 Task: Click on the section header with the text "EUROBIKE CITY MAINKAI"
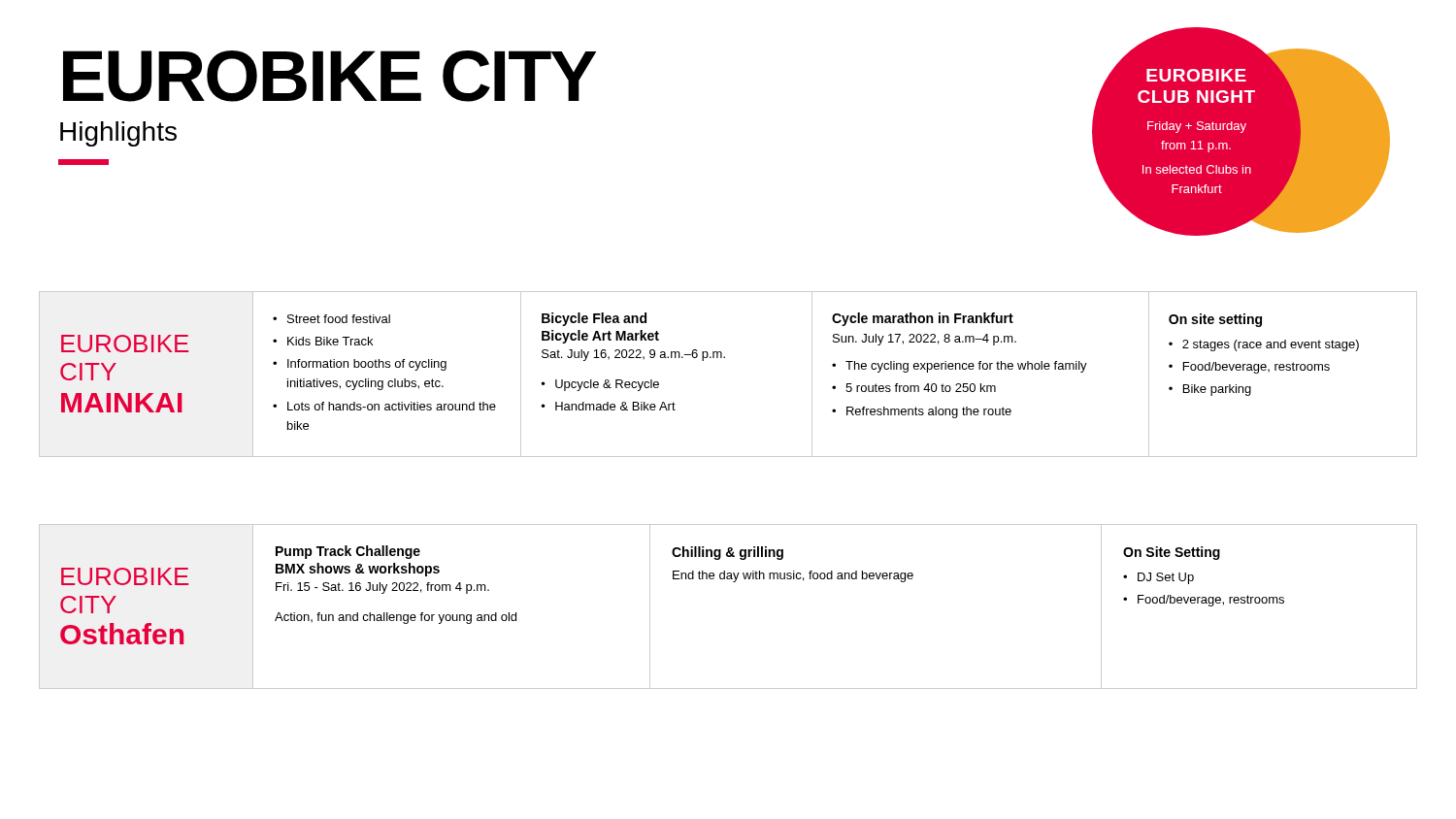[125, 344]
